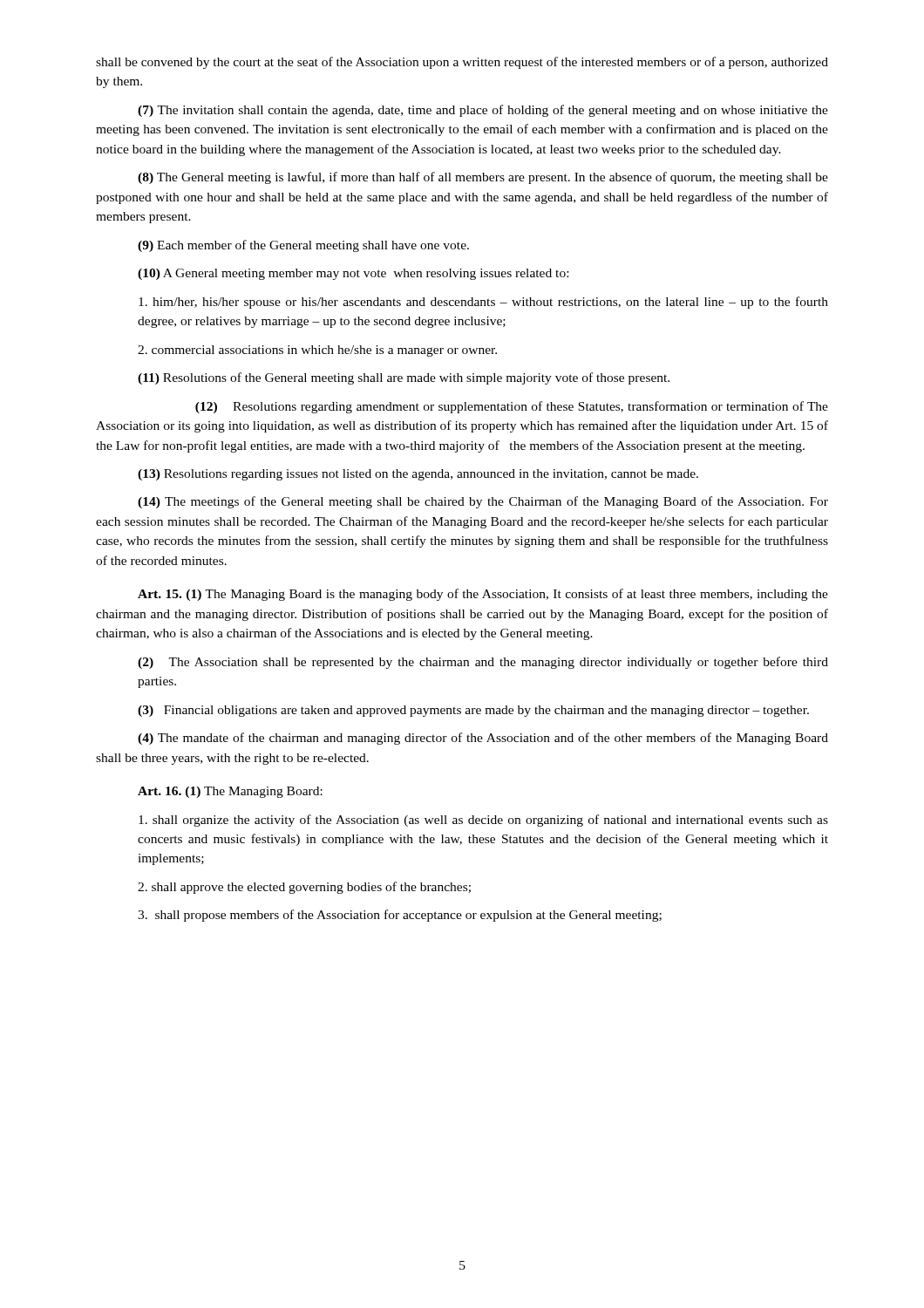Find the element starting "(7) The invitation"

(462, 130)
